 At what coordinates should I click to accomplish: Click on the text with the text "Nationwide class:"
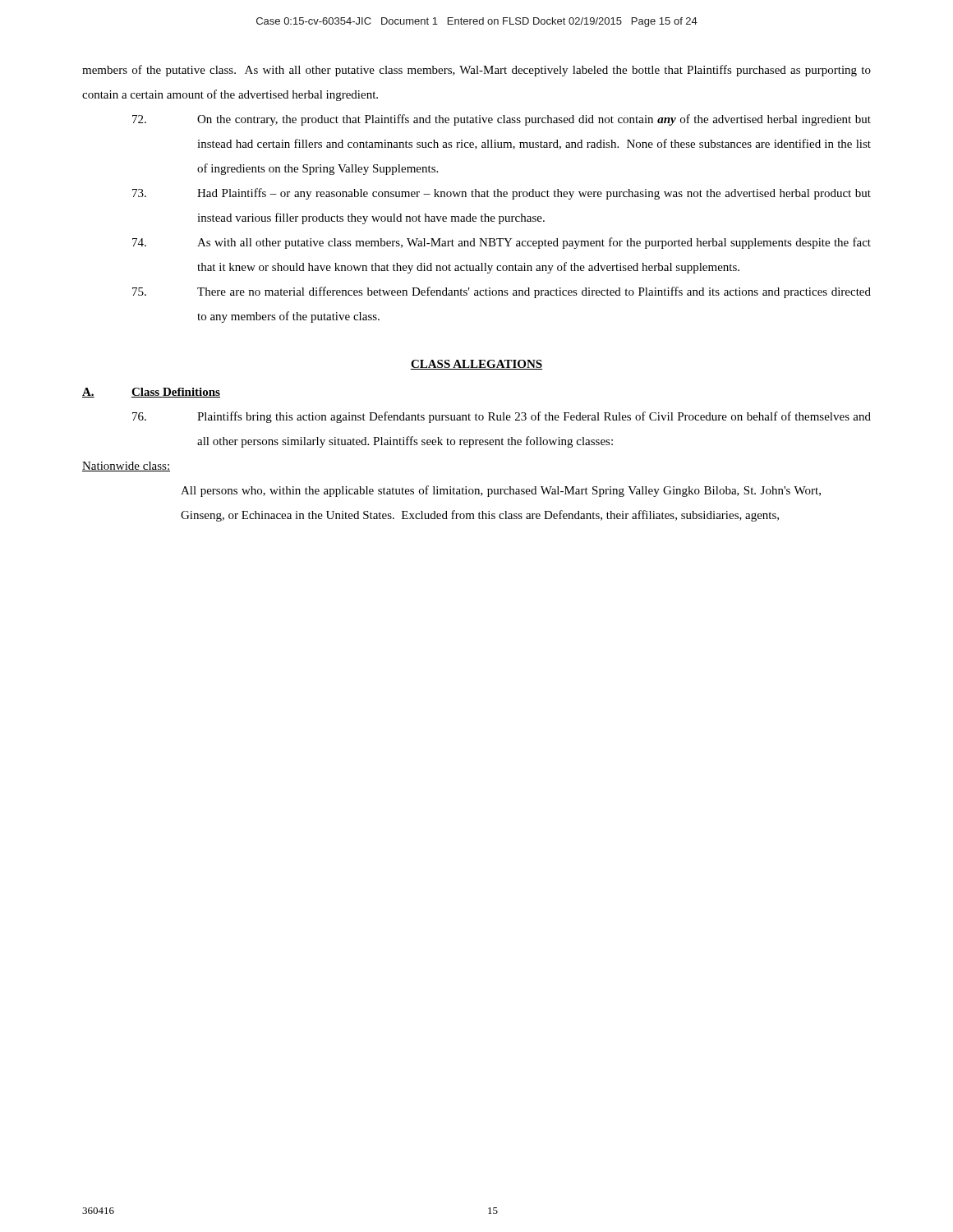(126, 466)
